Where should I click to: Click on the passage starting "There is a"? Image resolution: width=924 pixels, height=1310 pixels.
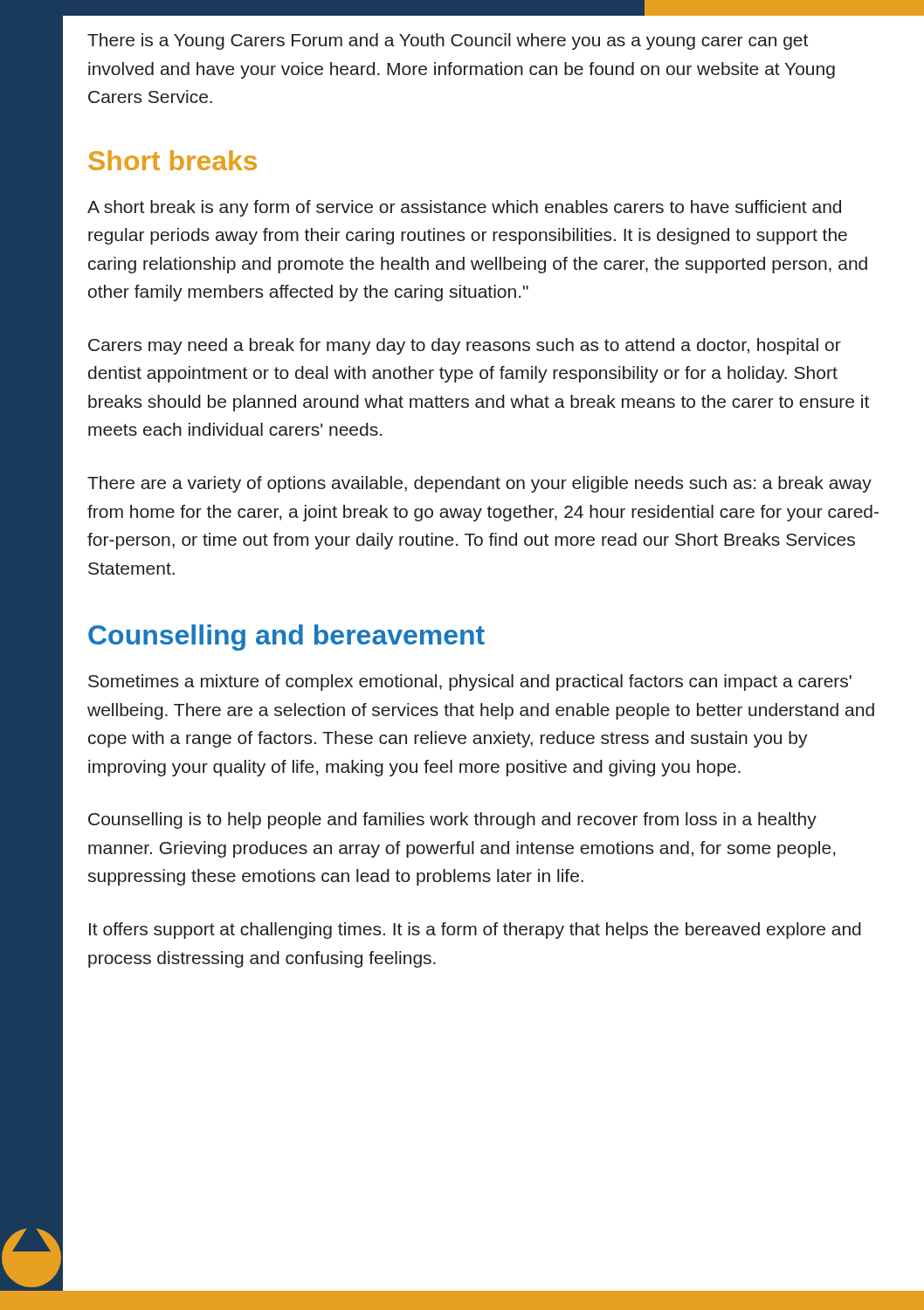(461, 68)
